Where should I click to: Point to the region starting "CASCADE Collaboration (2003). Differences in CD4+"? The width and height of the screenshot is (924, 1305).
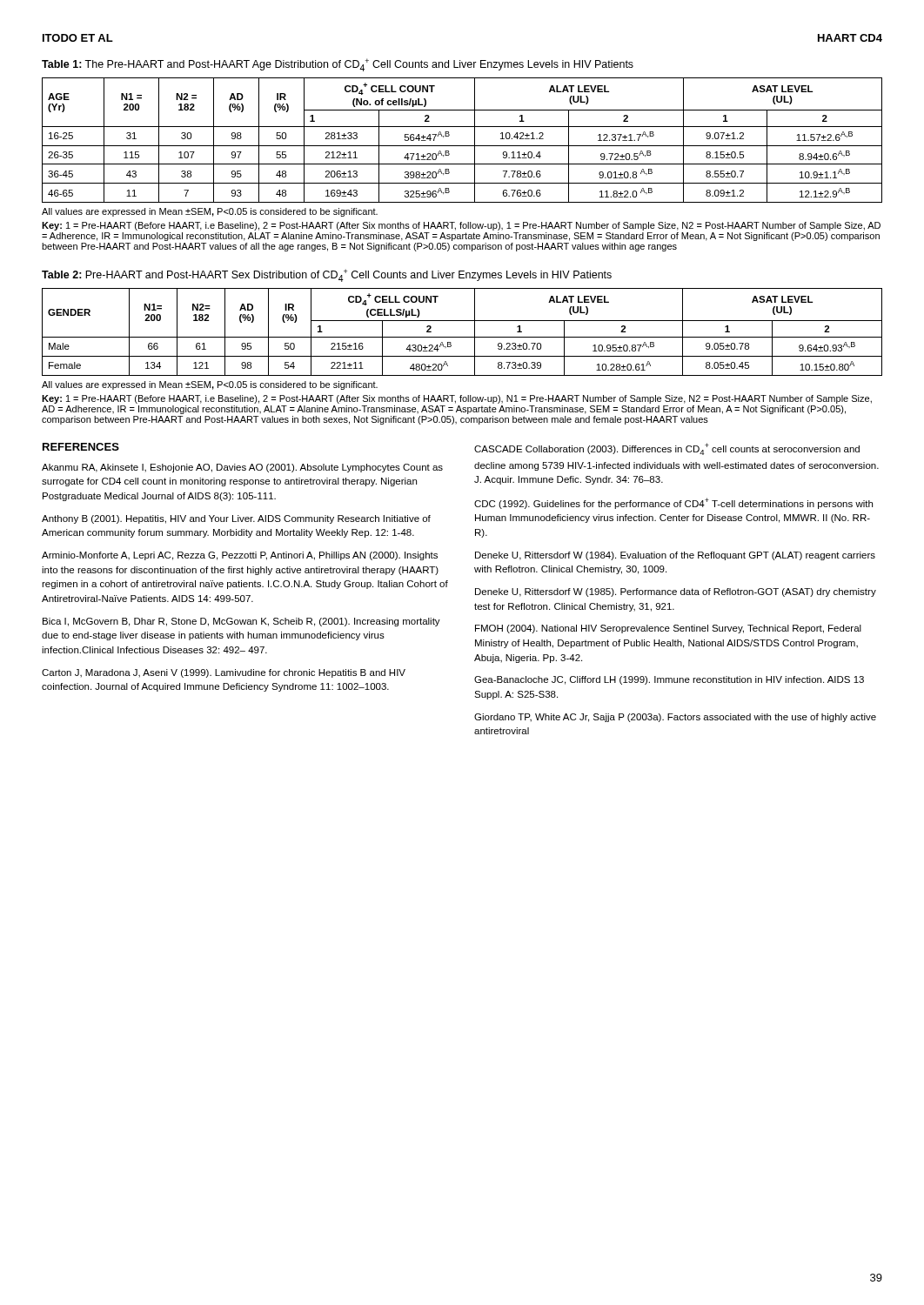(677, 463)
